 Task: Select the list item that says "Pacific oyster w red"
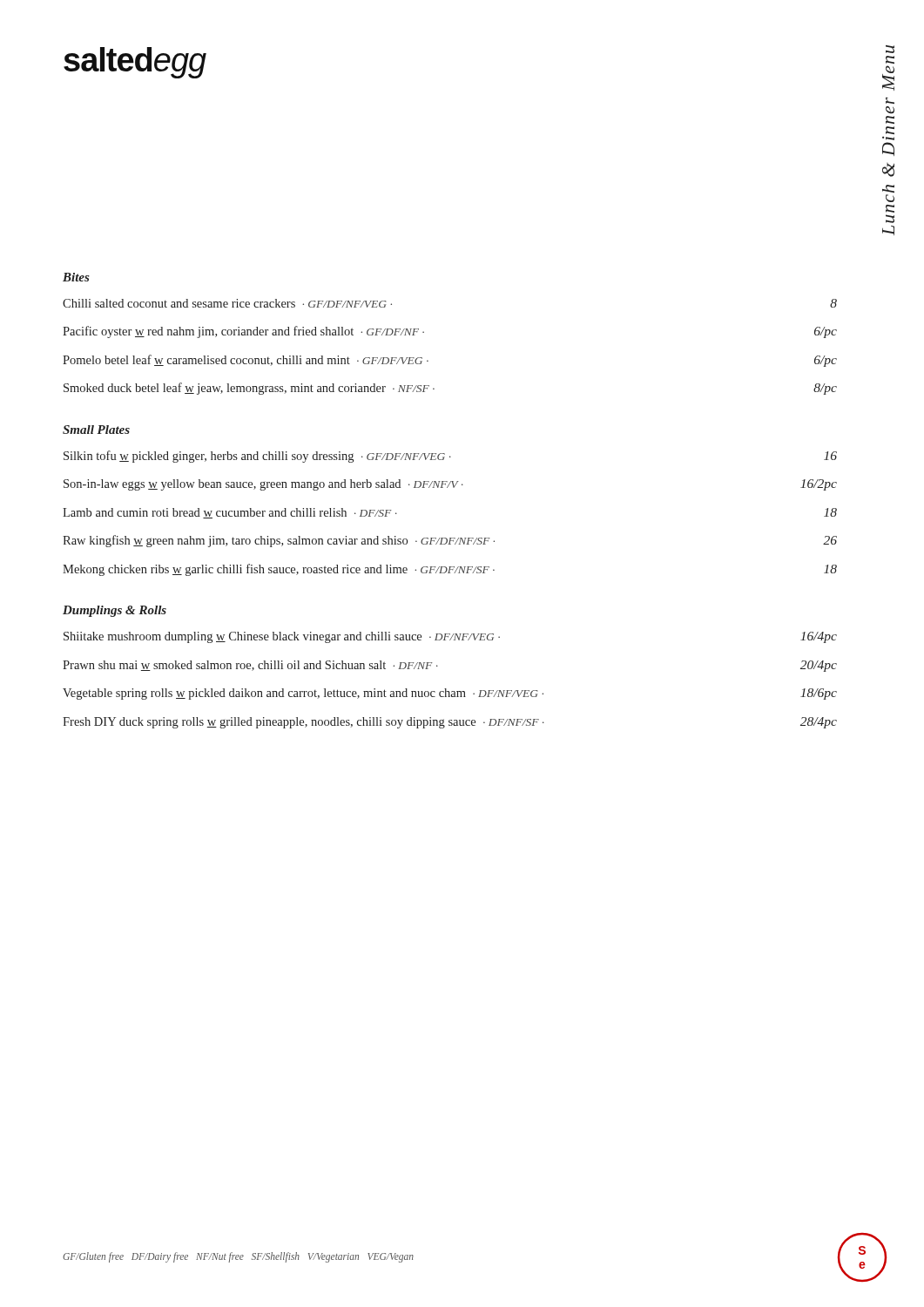coord(244,332)
